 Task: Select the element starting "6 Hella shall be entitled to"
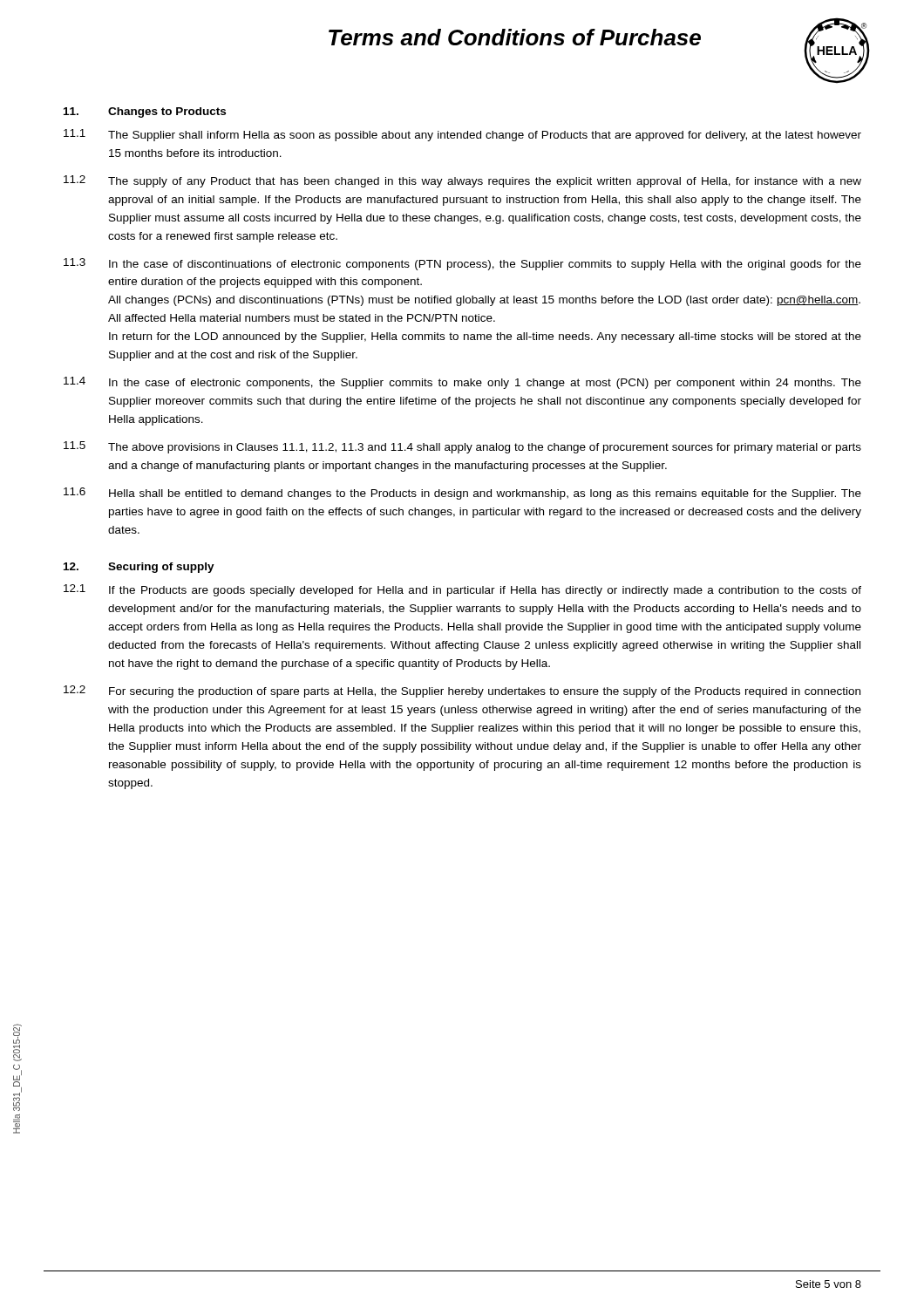pyautogui.click(x=462, y=512)
